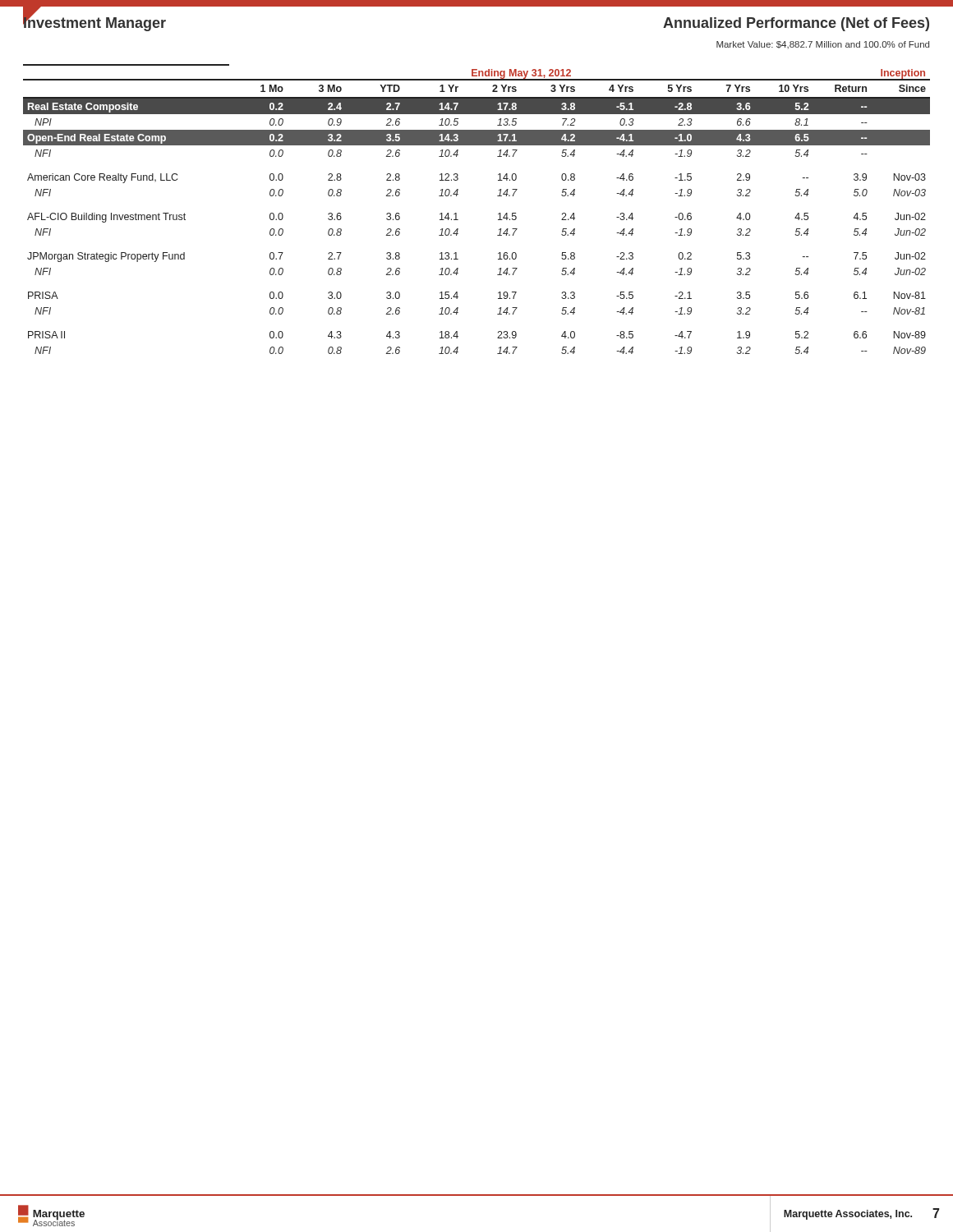Select the table that reads "Real Estate Composite"

476,211
